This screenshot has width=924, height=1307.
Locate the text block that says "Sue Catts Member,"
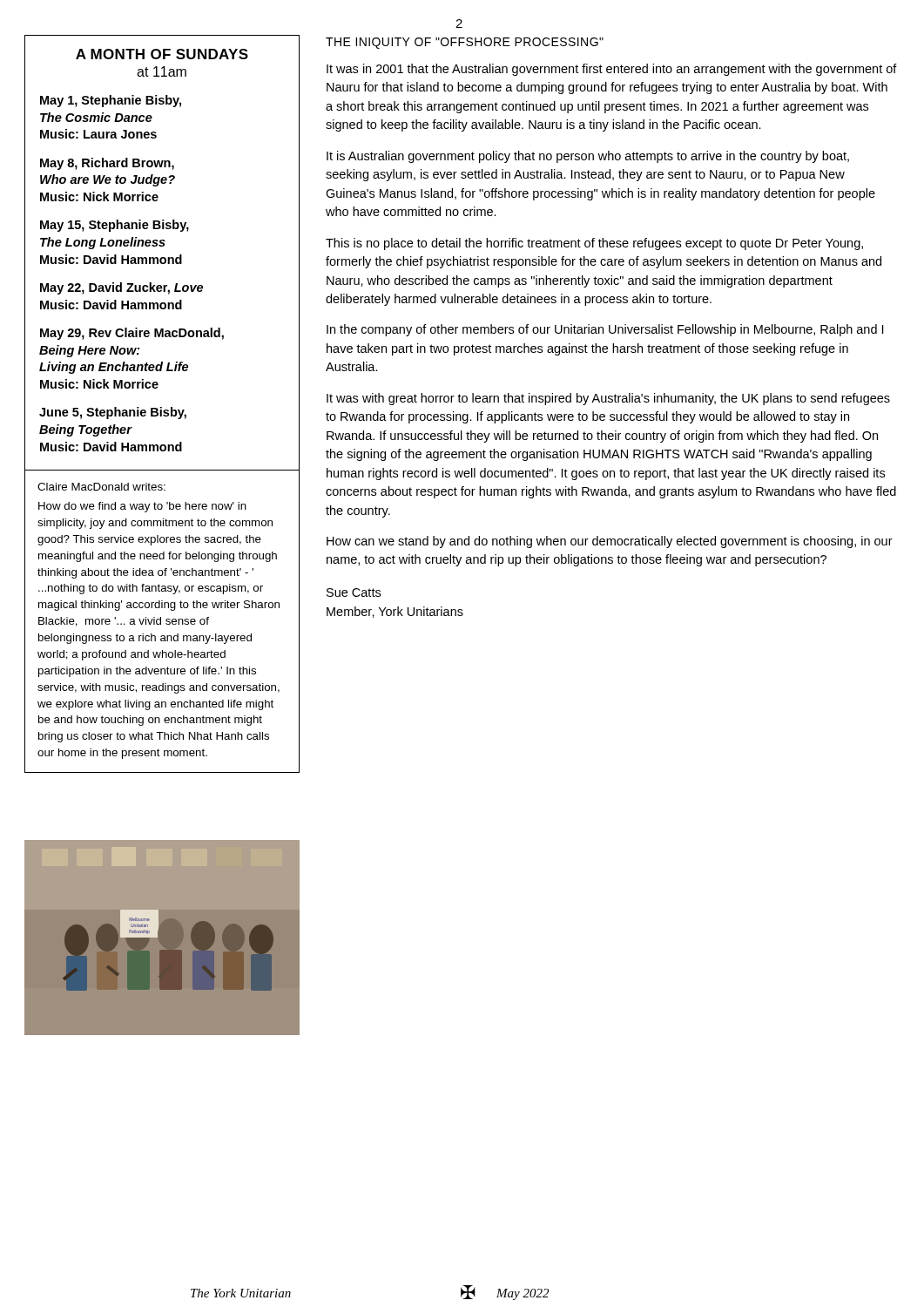tap(395, 602)
